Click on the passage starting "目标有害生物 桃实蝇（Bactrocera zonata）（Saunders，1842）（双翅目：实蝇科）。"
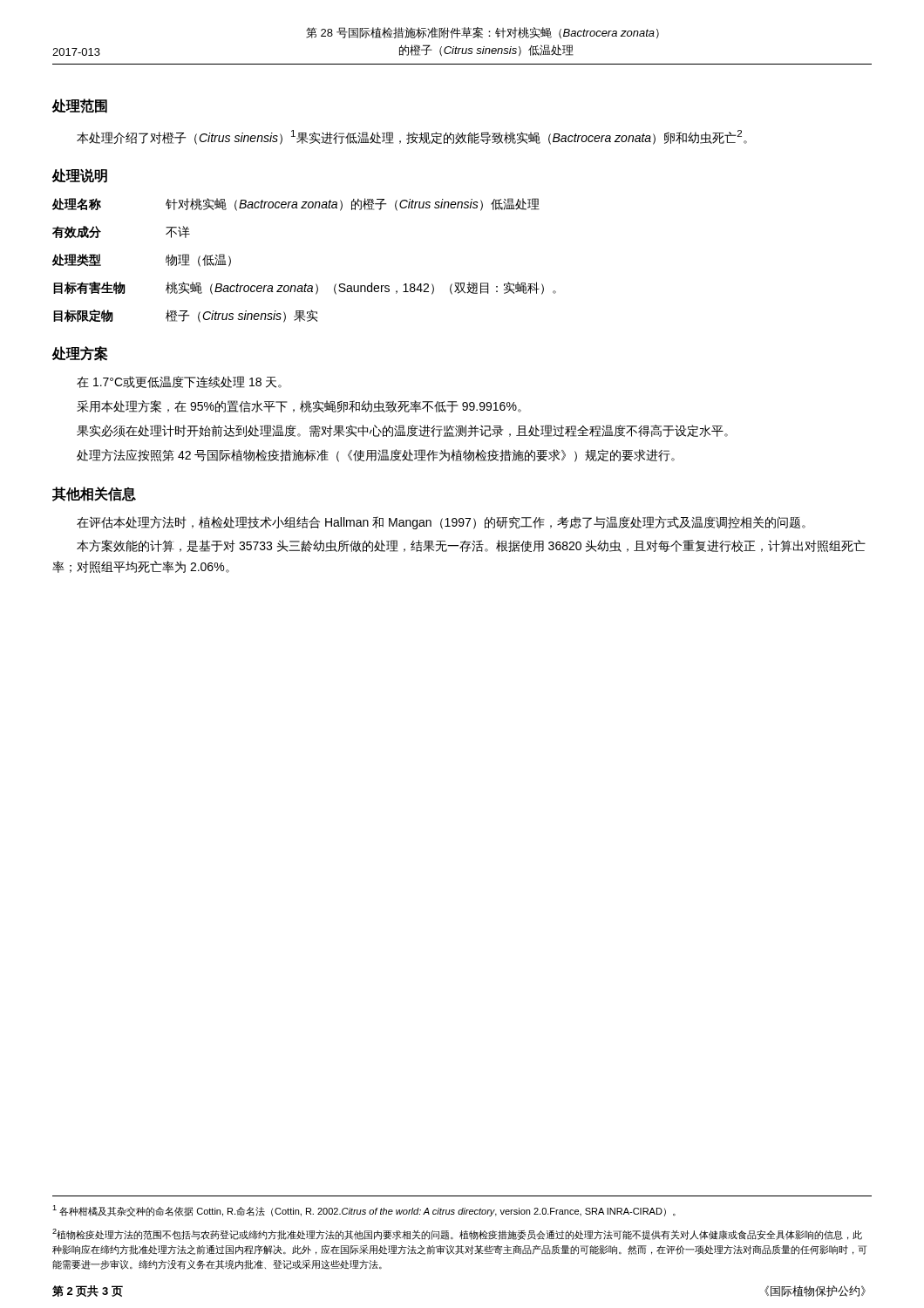 pos(462,288)
